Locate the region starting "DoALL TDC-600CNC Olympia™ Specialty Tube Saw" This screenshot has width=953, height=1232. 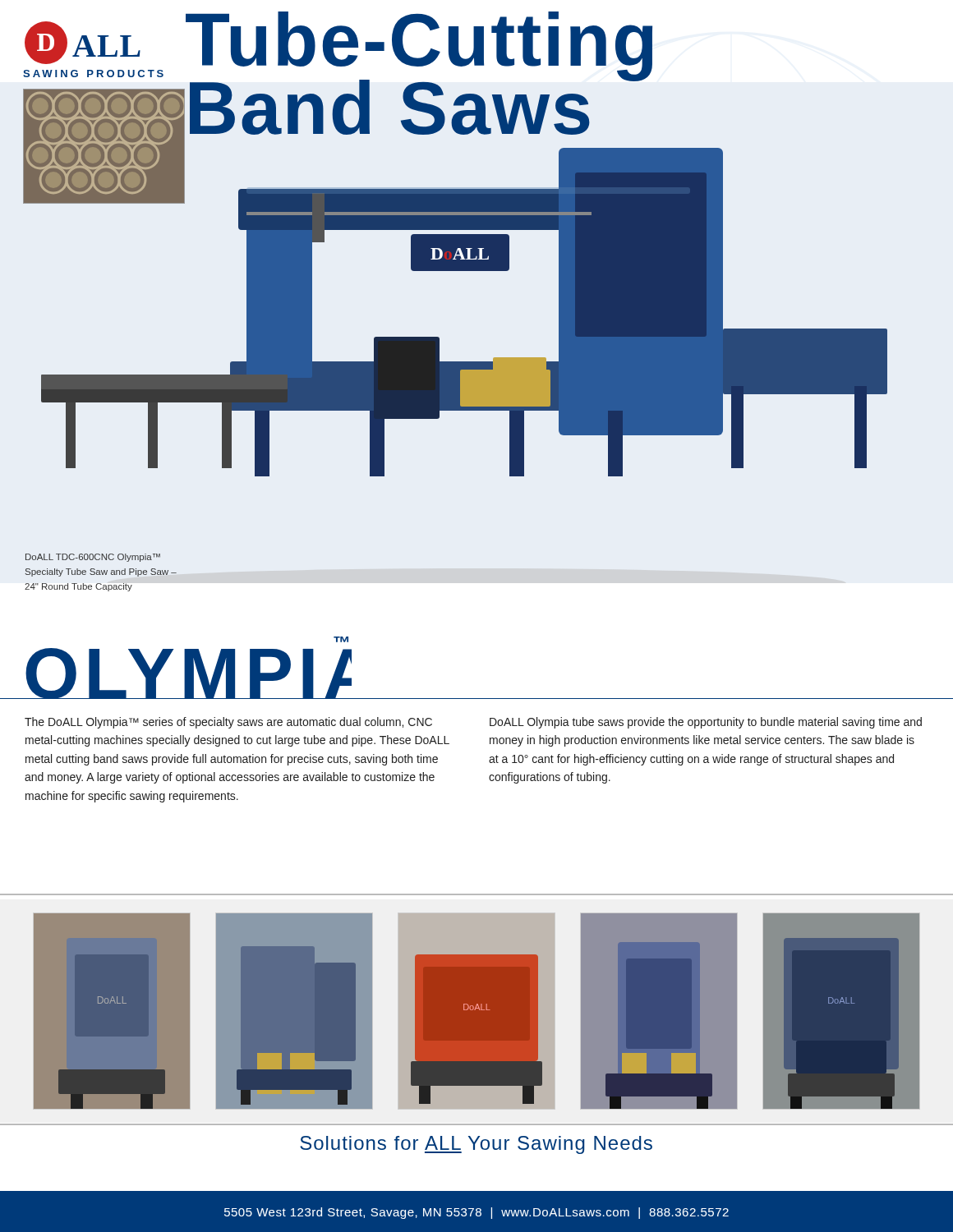coord(101,572)
